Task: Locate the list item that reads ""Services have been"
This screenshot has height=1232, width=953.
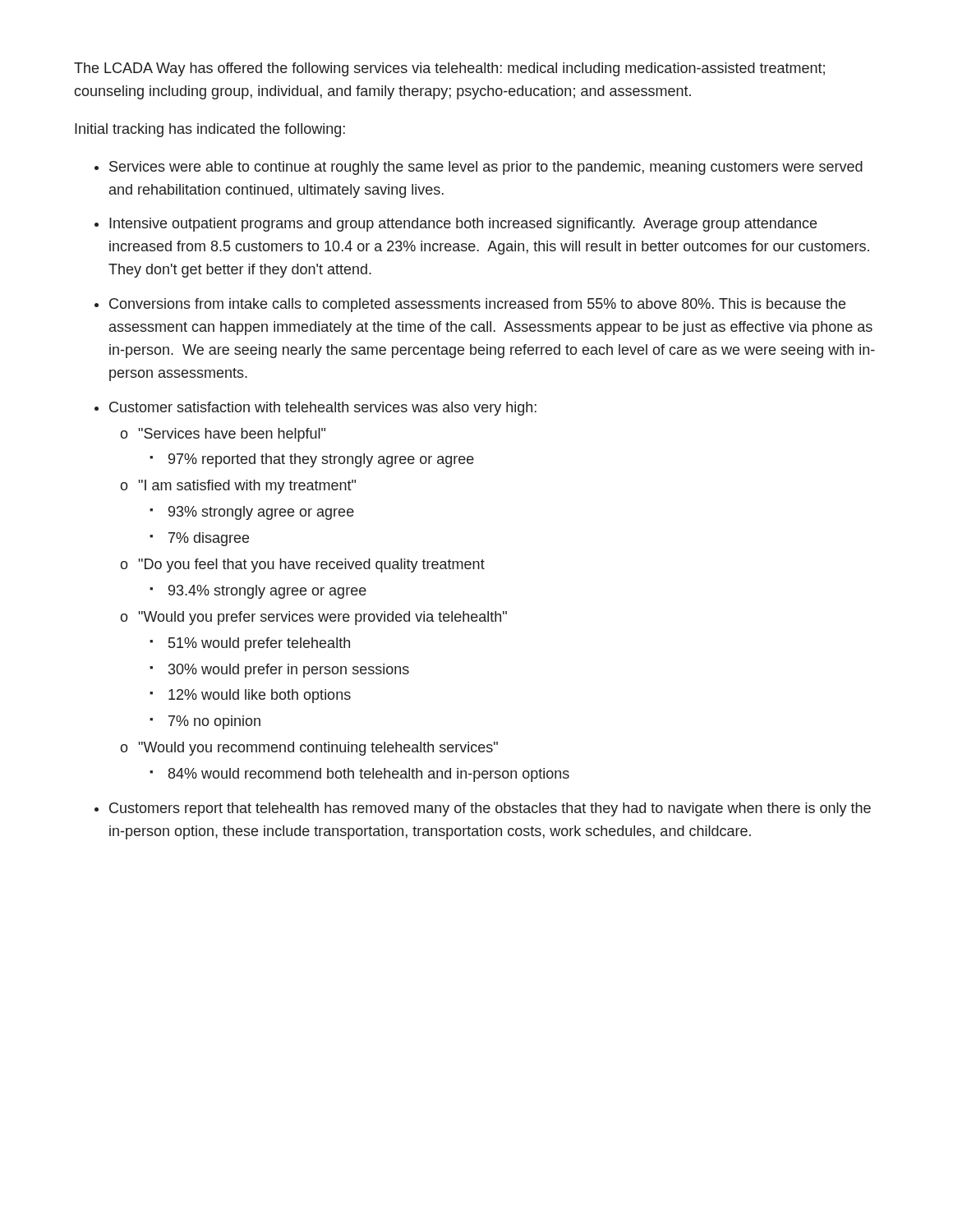Action: coord(232,435)
